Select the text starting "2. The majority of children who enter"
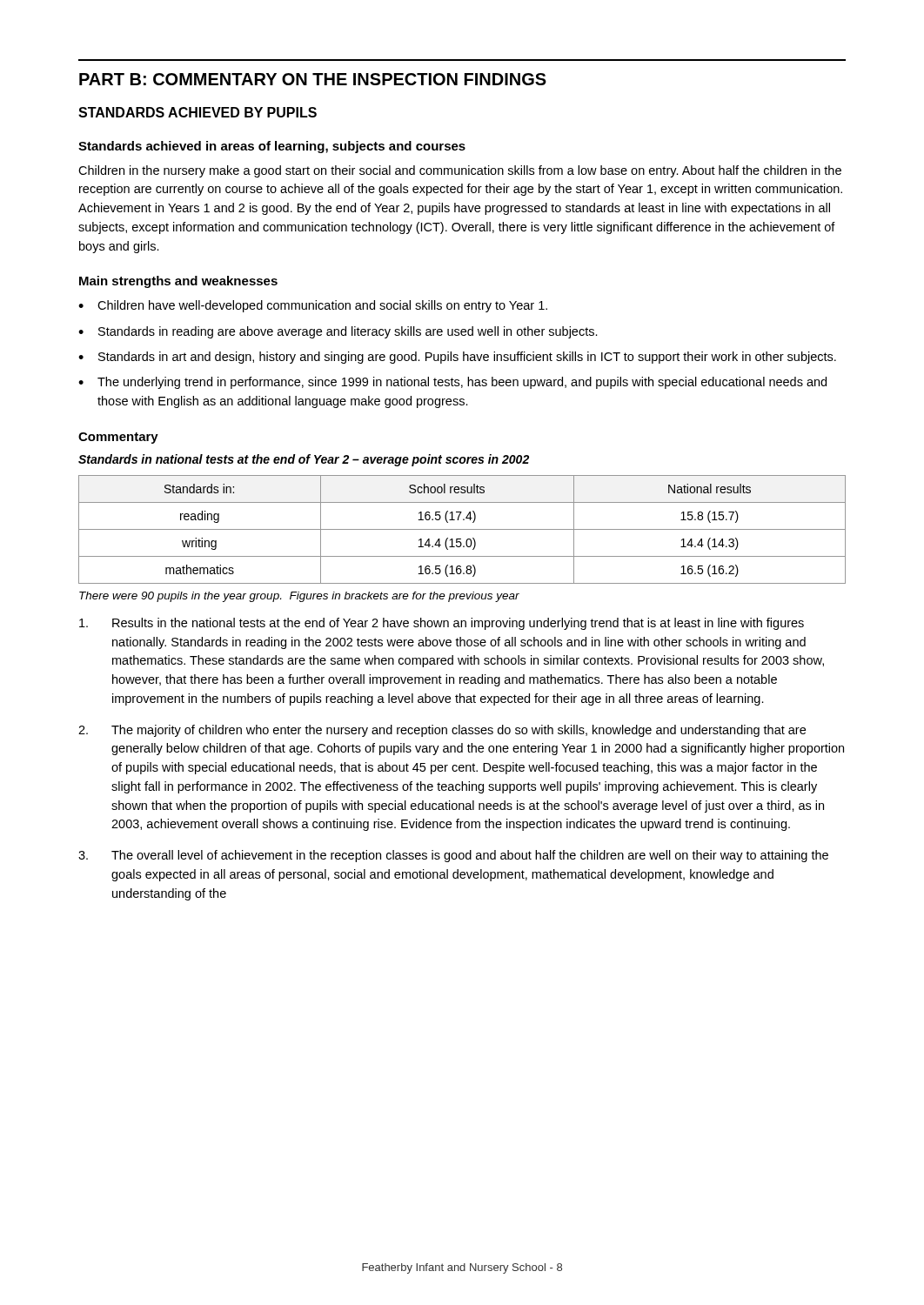 coord(462,778)
